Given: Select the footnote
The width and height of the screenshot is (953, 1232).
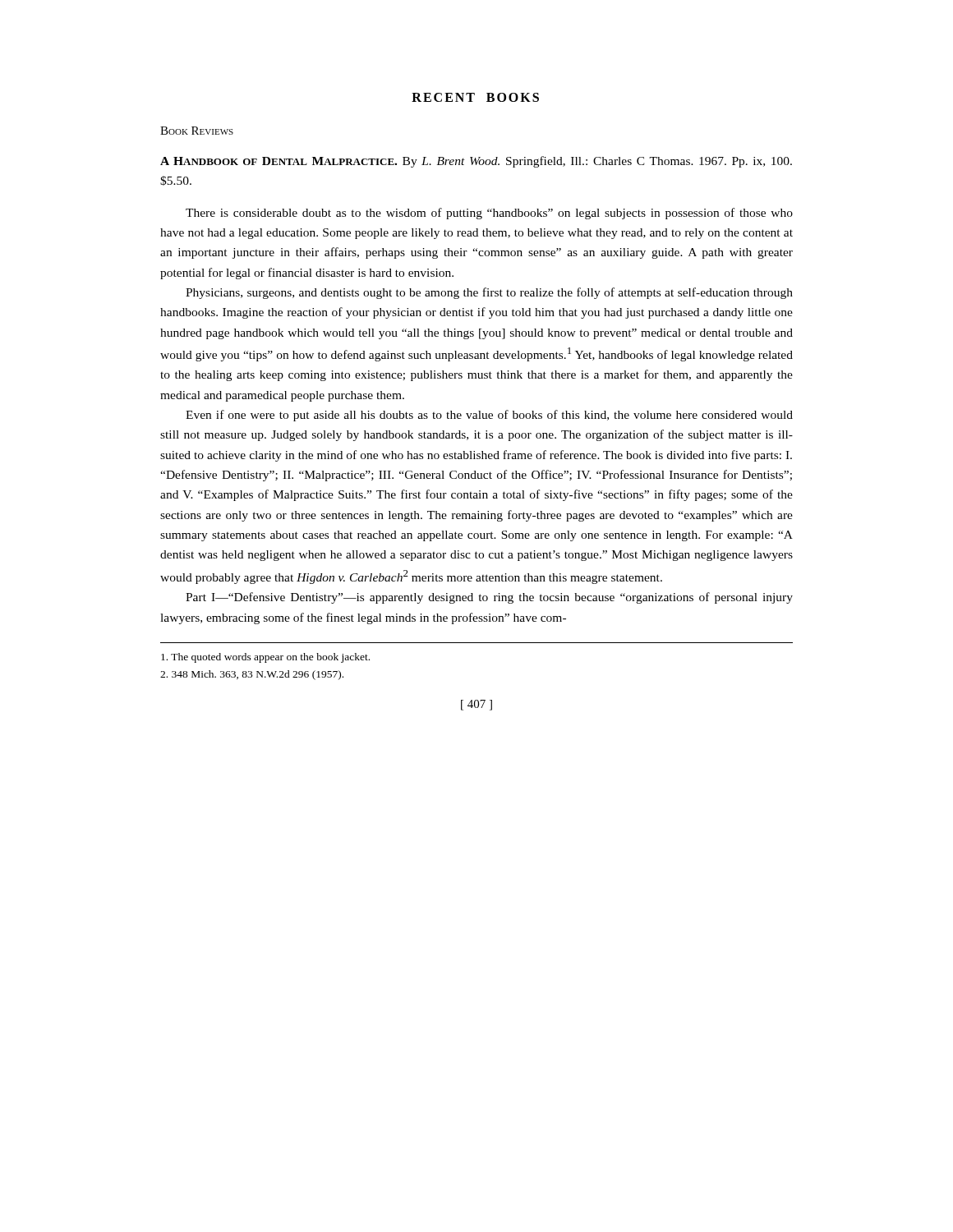Looking at the screenshot, I should coord(476,666).
